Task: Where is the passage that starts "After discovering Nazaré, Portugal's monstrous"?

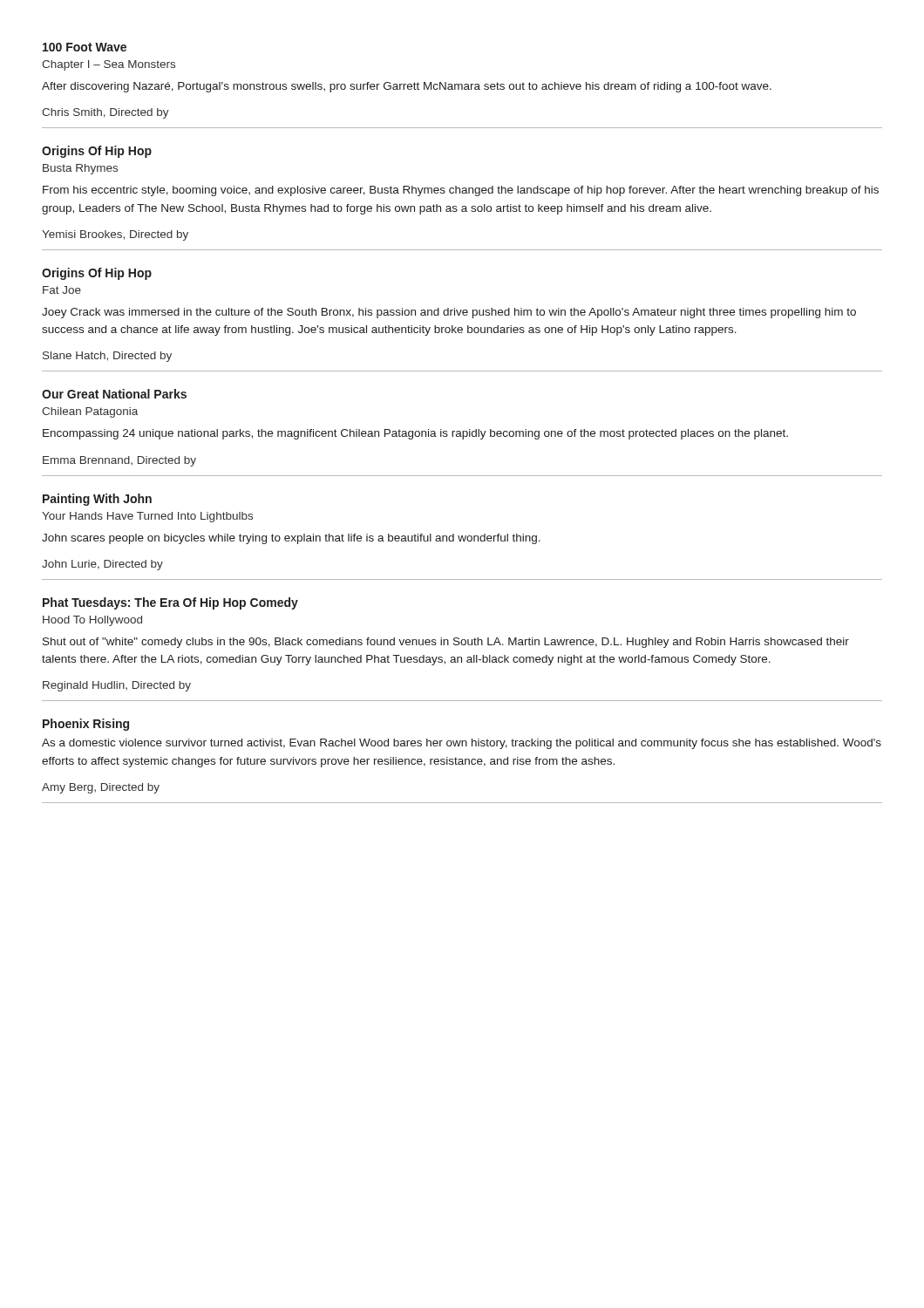Action: [407, 86]
